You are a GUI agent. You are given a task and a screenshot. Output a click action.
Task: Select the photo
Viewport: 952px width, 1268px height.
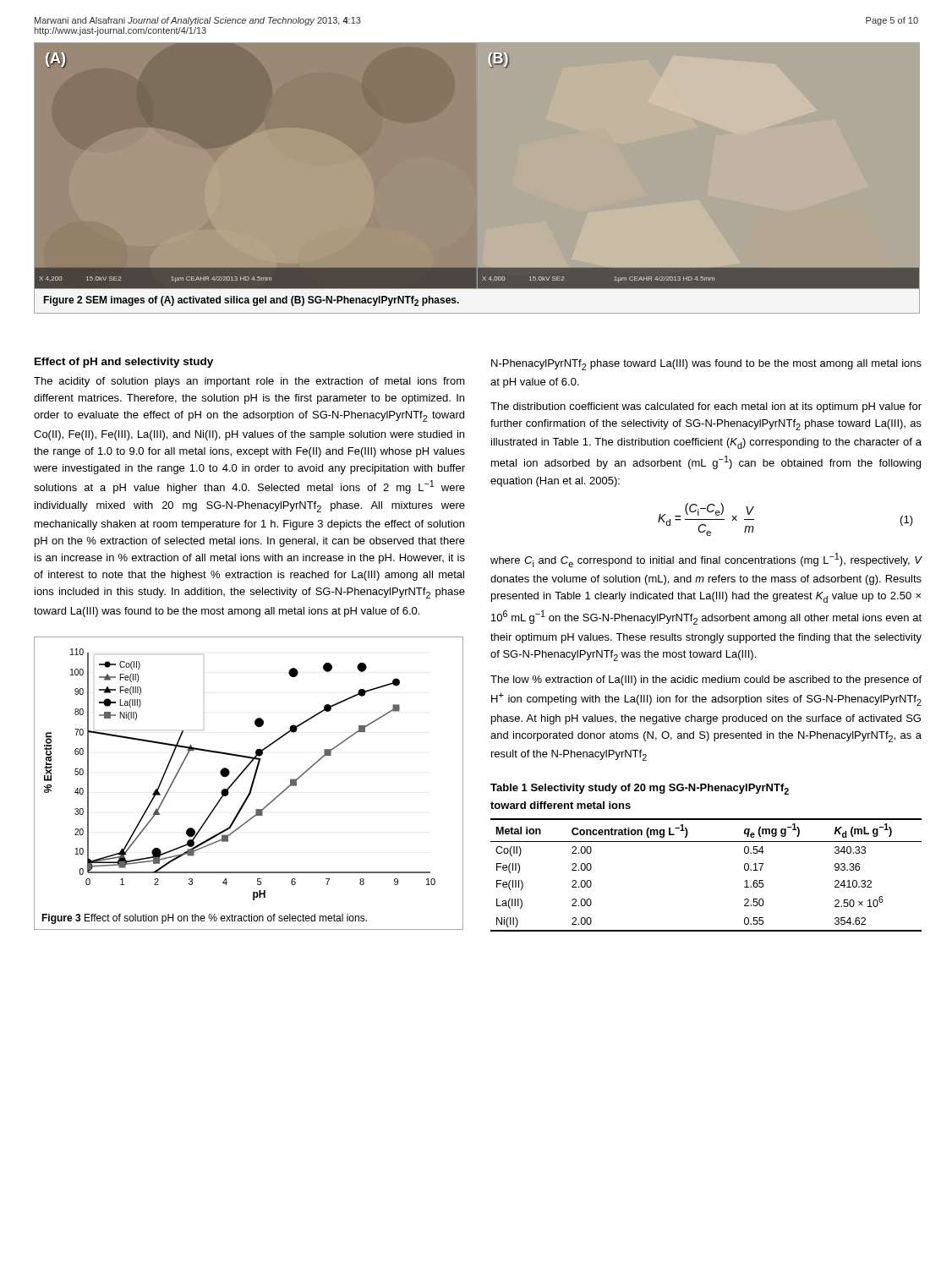click(x=477, y=178)
